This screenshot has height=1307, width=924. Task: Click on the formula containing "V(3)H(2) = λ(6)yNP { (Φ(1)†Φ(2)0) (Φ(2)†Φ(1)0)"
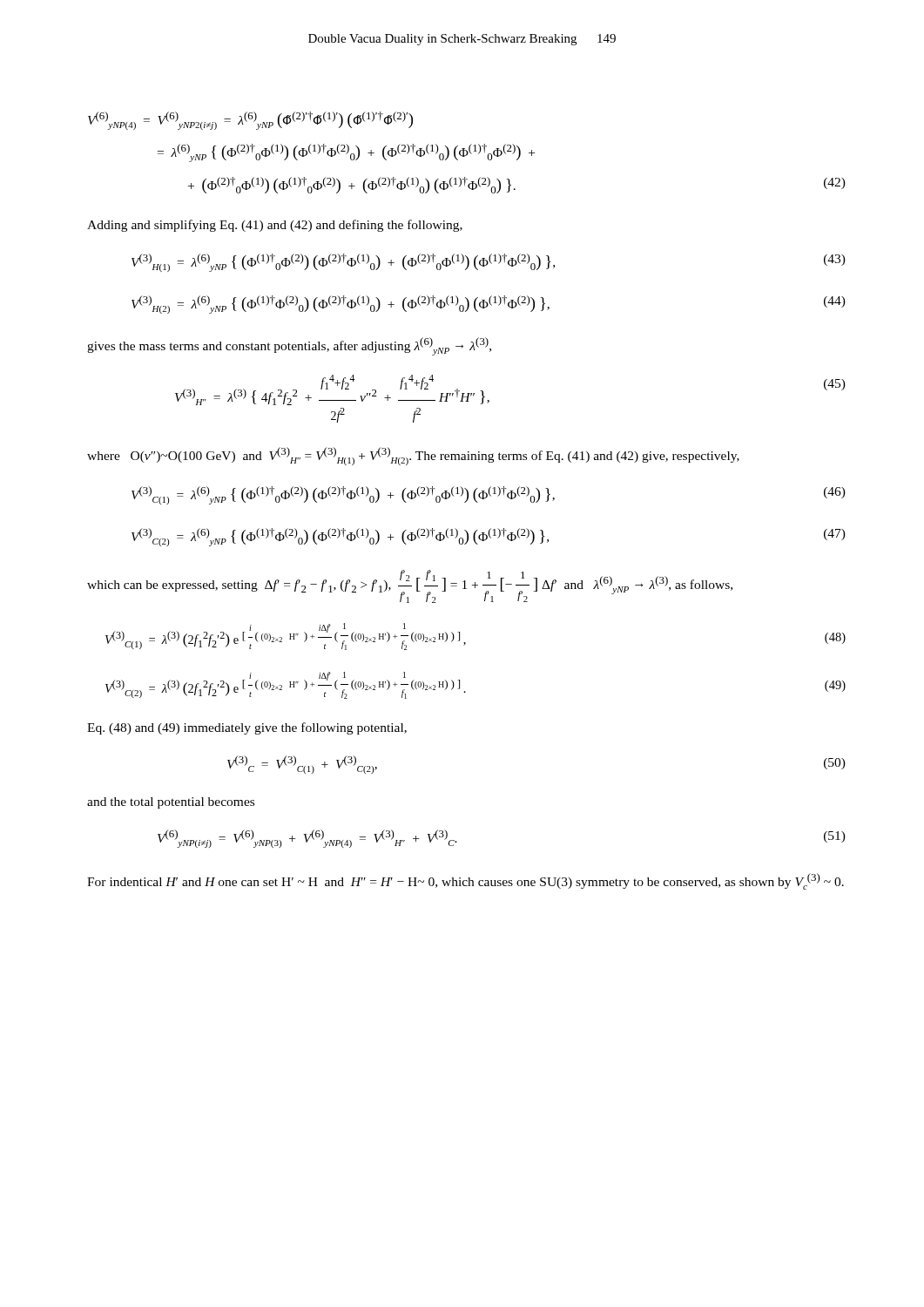(466, 301)
